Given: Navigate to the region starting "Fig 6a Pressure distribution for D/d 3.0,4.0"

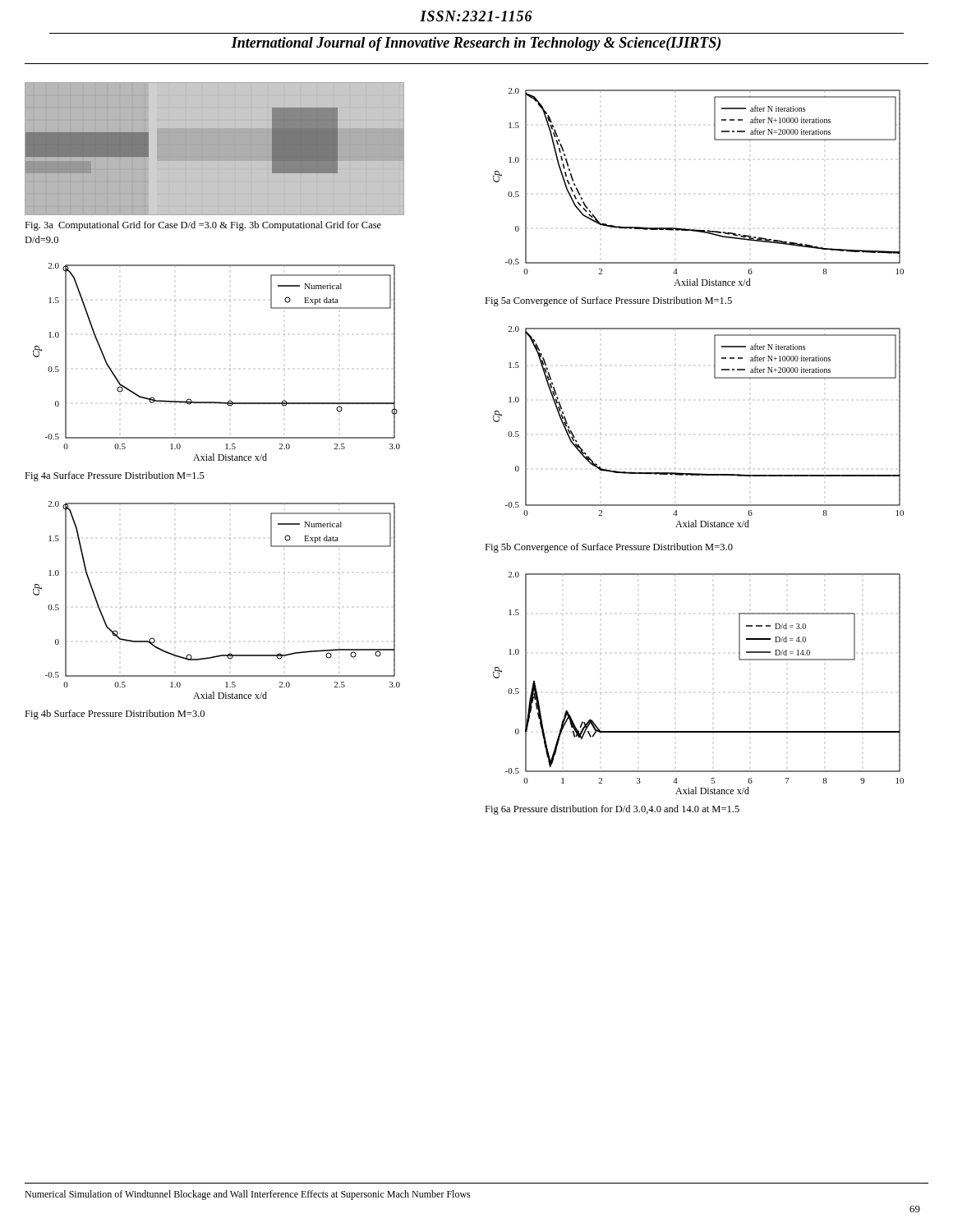Looking at the screenshot, I should pos(612,809).
